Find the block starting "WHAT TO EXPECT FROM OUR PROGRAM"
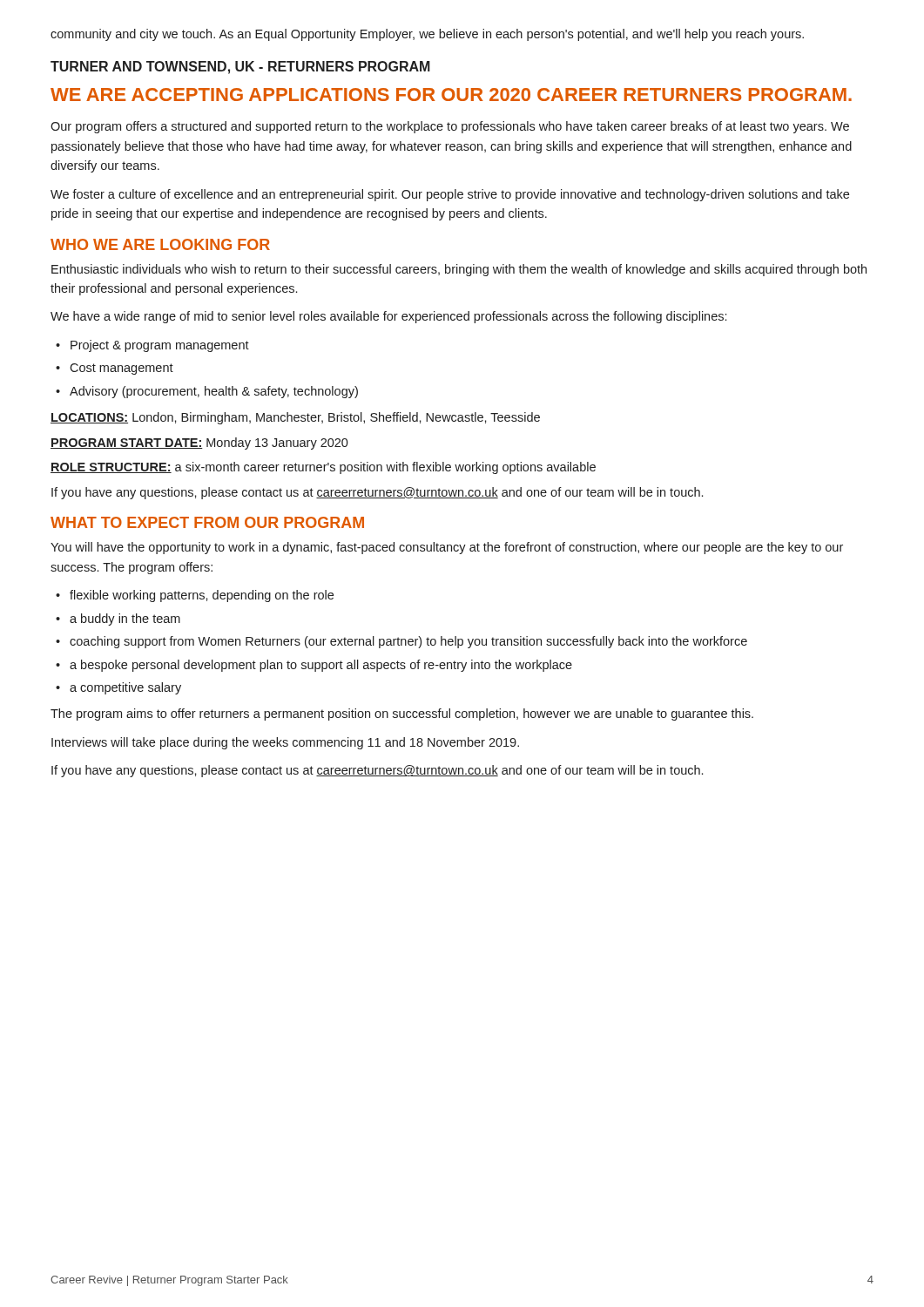 pyautogui.click(x=208, y=523)
